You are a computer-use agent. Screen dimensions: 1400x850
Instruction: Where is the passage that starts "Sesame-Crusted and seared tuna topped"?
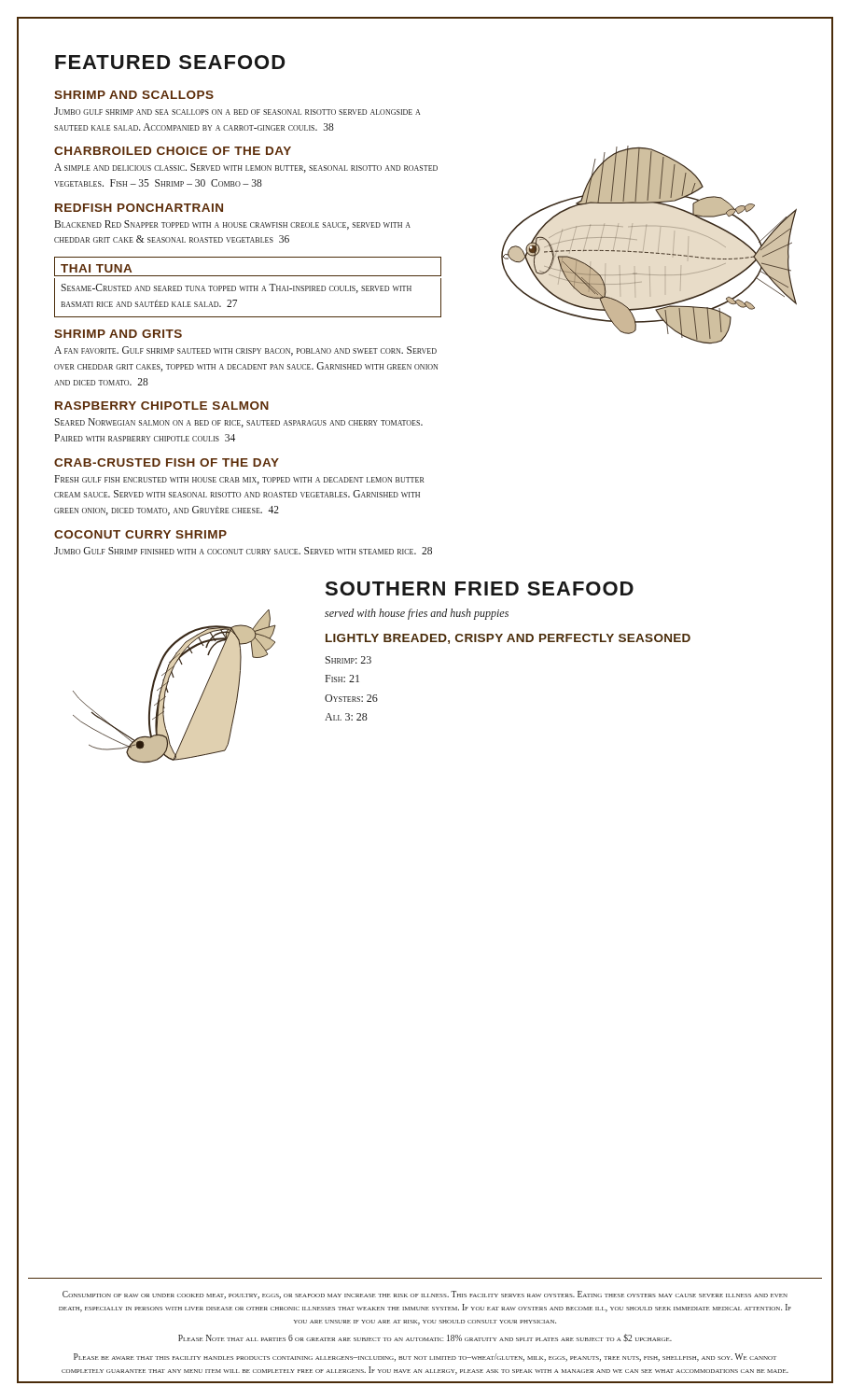click(x=248, y=298)
